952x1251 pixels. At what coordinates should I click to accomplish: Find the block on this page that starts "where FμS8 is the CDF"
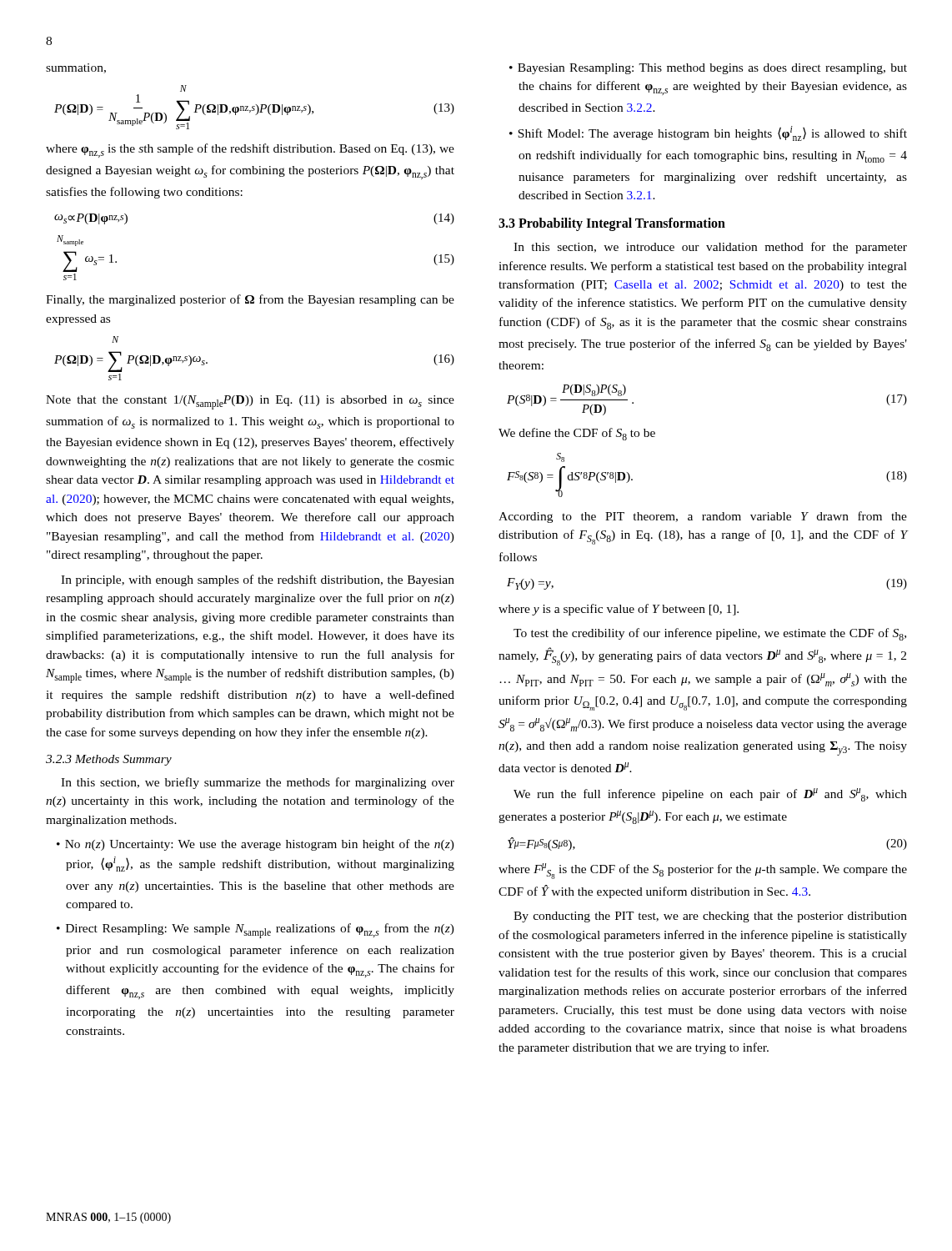(x=703, y=880)
